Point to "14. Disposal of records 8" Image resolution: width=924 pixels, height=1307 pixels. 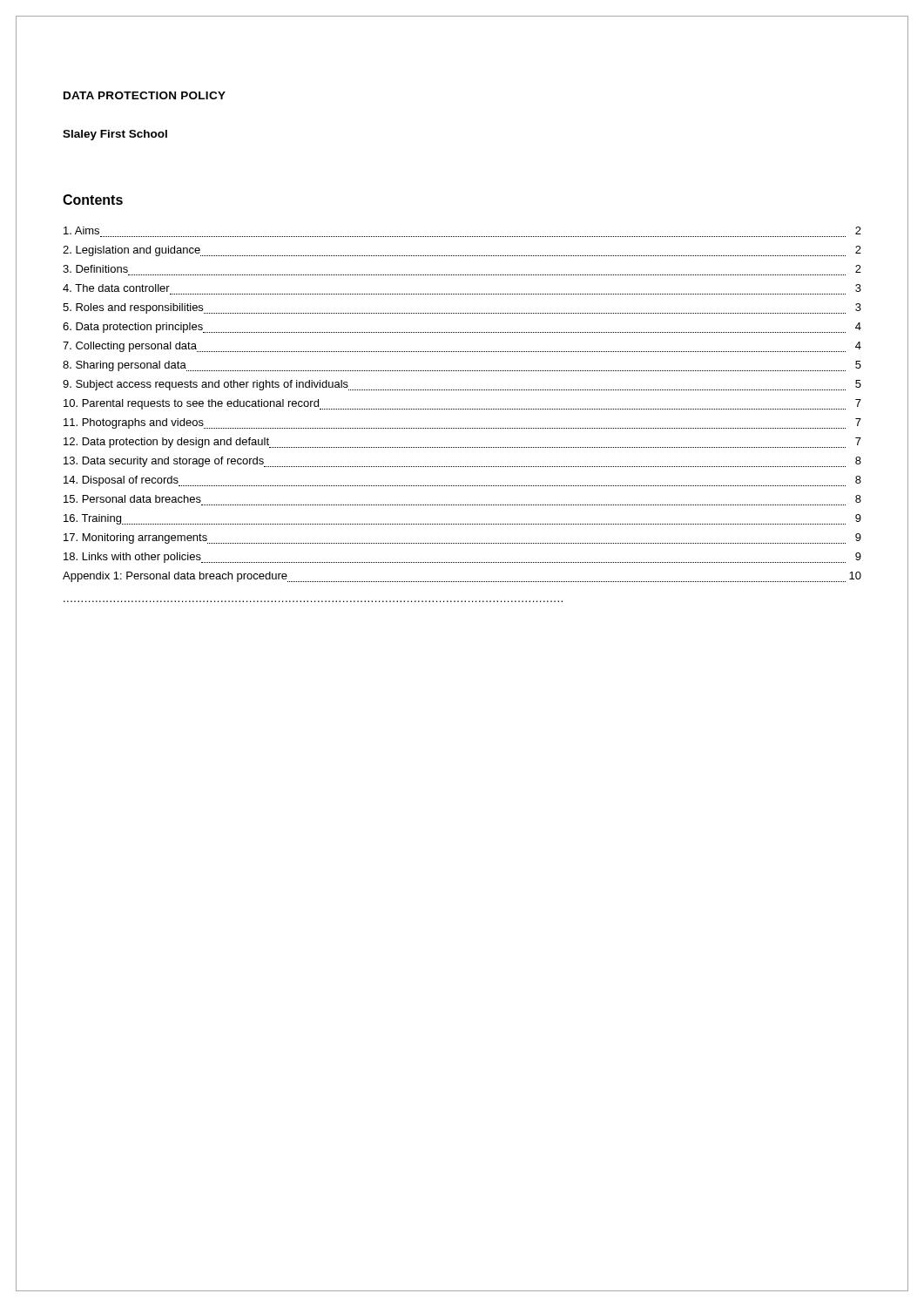[x=462, y=479]
